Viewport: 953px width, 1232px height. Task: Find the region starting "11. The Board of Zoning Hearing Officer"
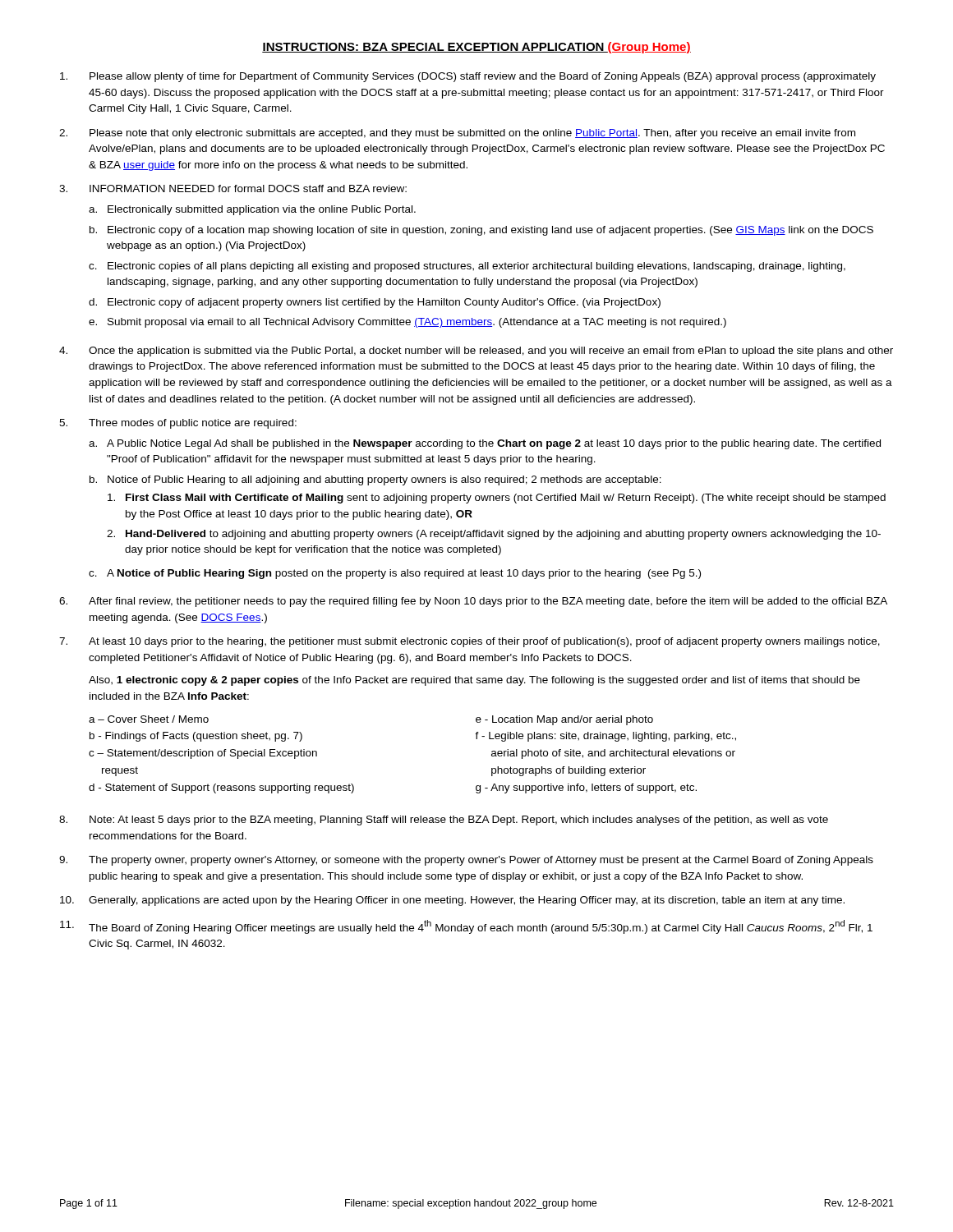point(476,934)
